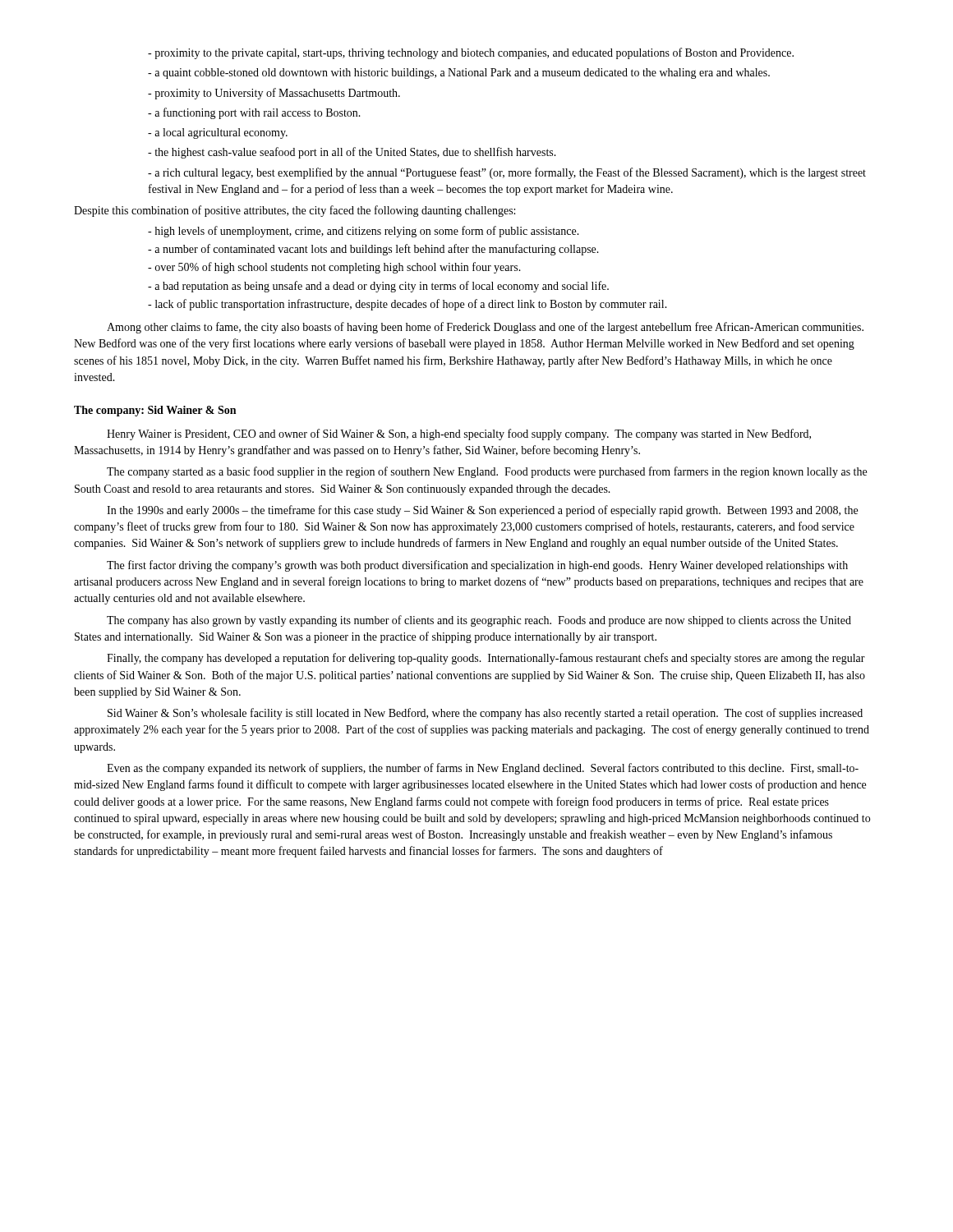The height and width of the screenshot is (1232, 953).
Task: Point to the passage starting "a quaint cobble-stoned"
Action: [459, 73]
